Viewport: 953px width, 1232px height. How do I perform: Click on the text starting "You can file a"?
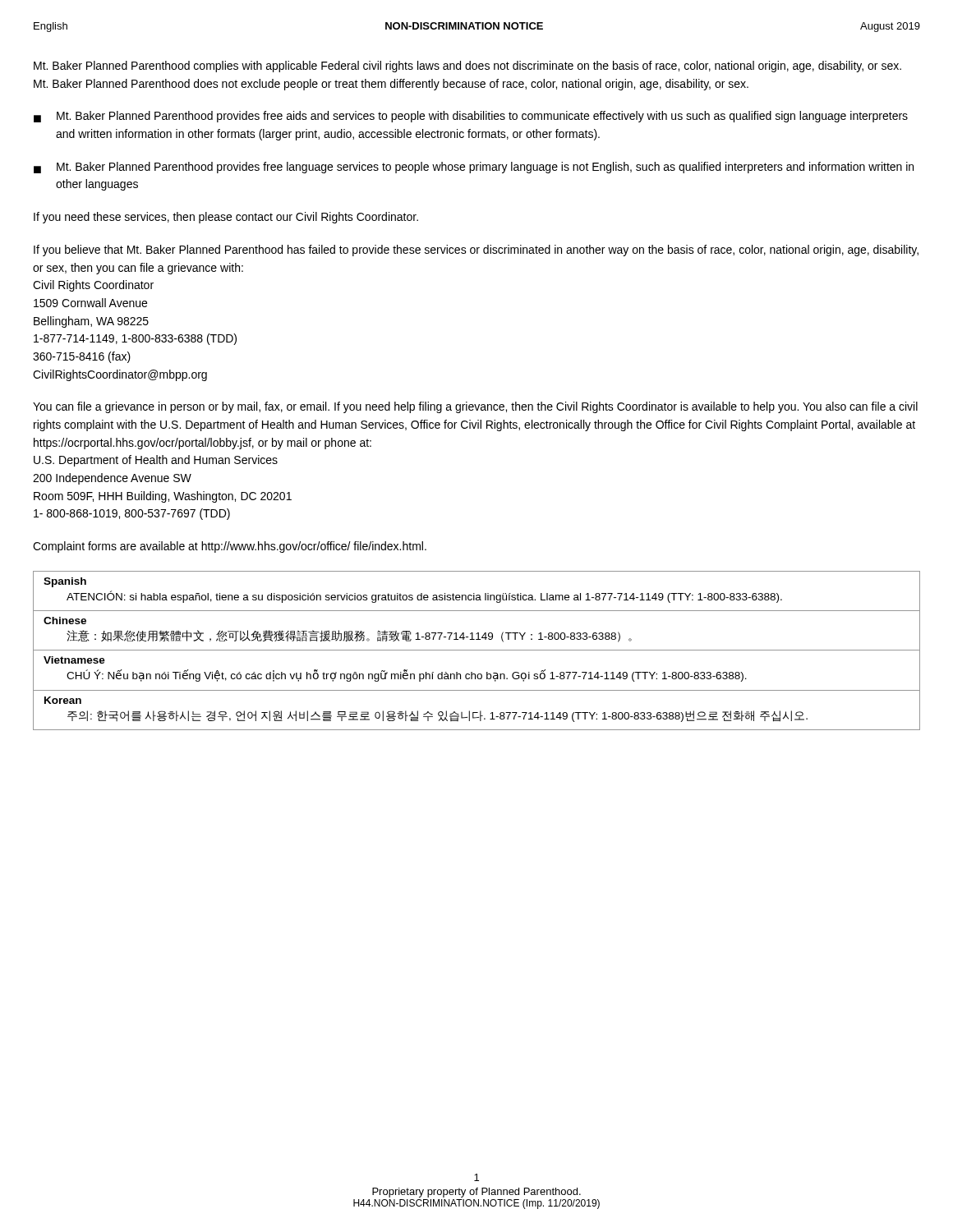coord(475,407)
